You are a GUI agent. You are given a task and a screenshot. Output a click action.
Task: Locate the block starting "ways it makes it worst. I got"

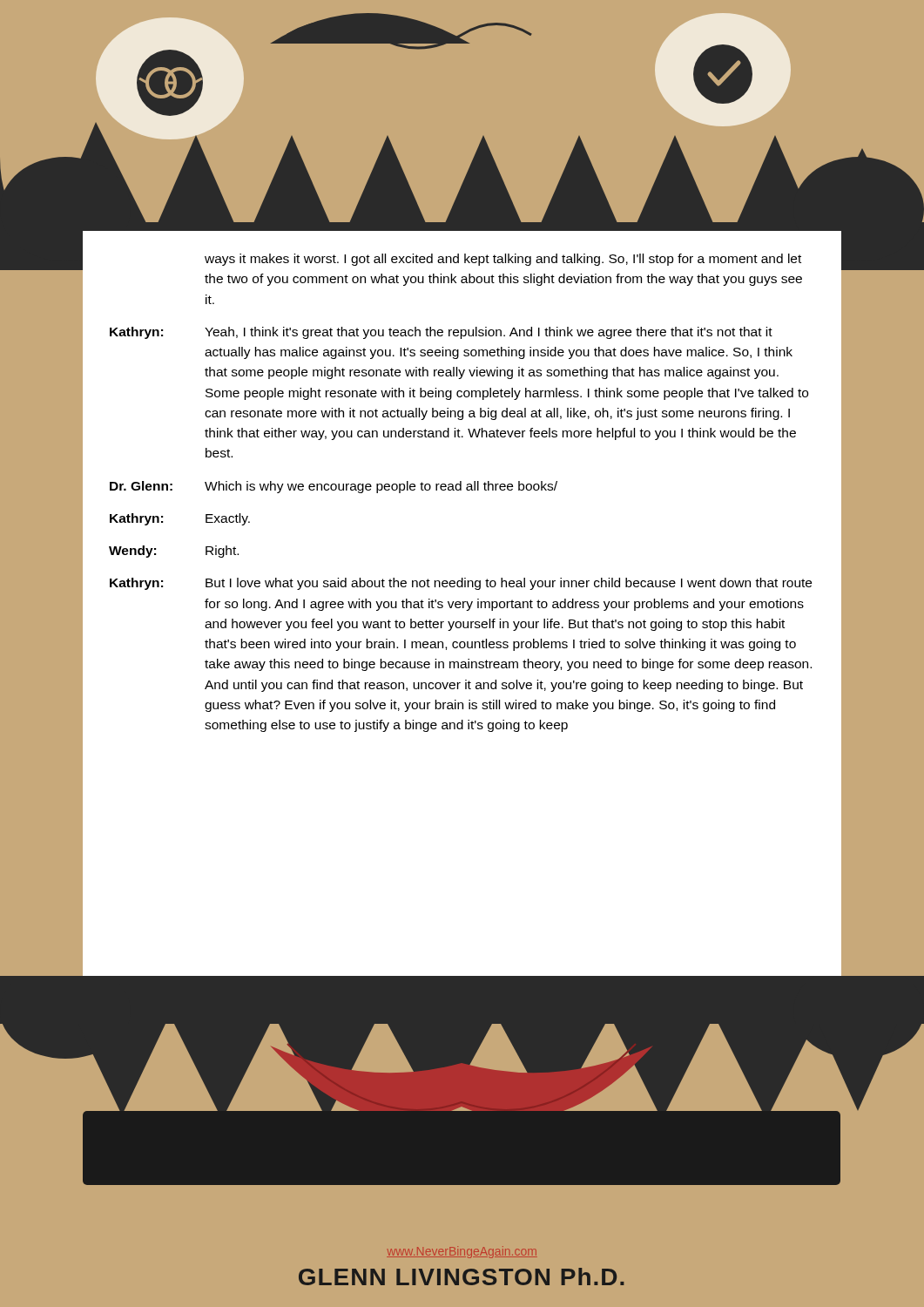click(504, 279)
